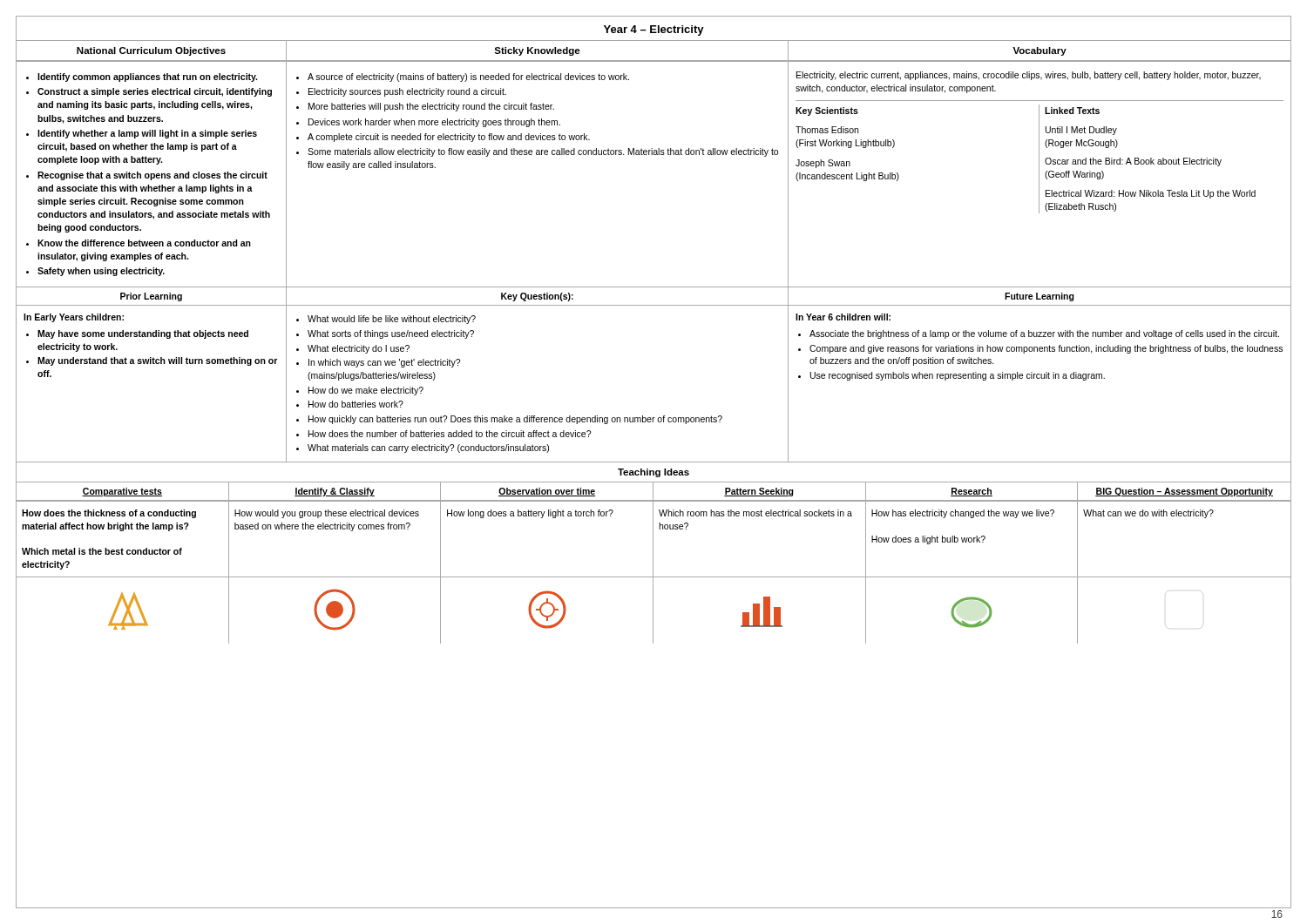Viewport: 1307px width, 924px height.
Task: Click on the text block that says "In Early Years"
Action: click(151, 346)
